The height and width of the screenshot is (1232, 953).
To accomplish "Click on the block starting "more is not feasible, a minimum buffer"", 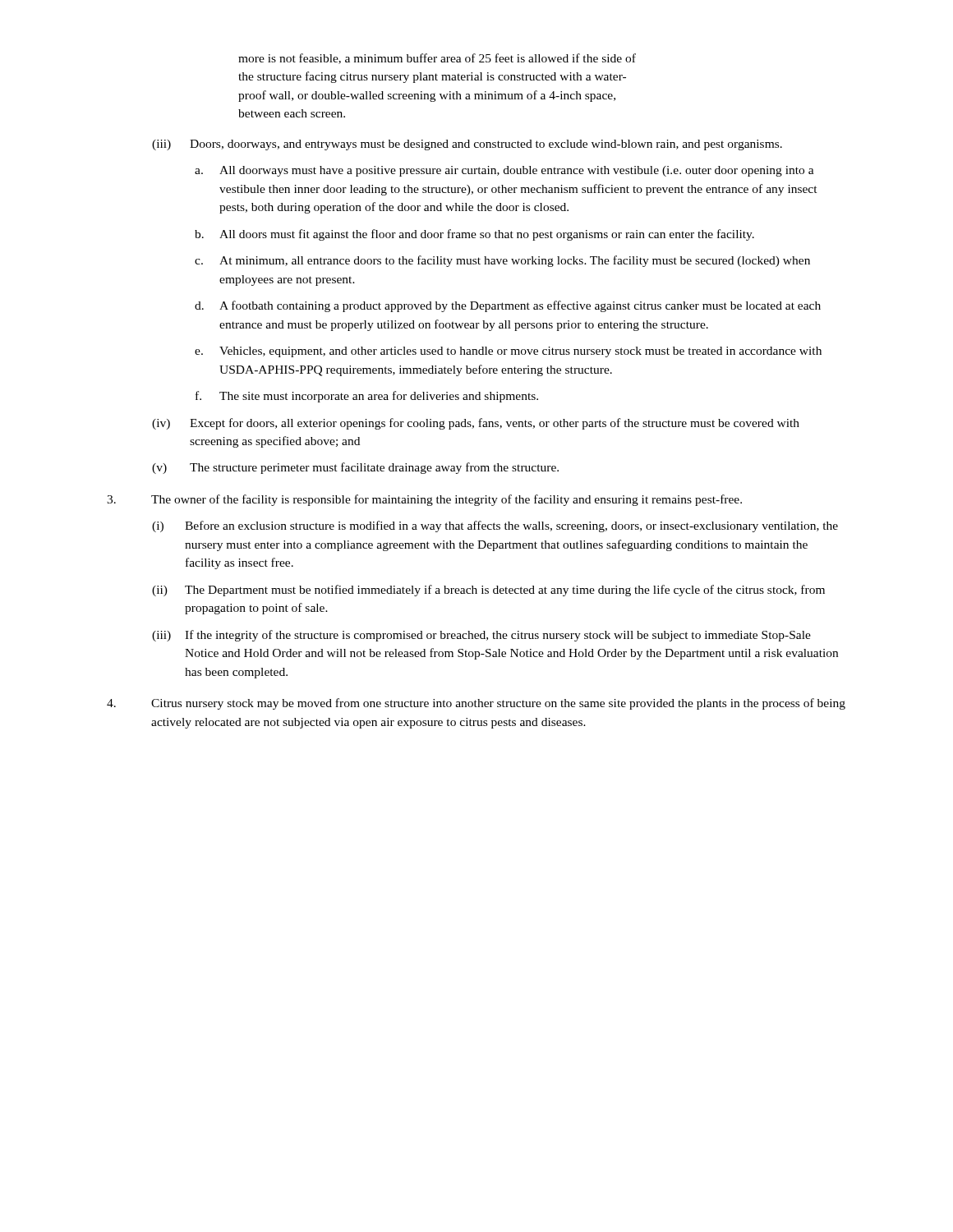I will pos(437,86).
